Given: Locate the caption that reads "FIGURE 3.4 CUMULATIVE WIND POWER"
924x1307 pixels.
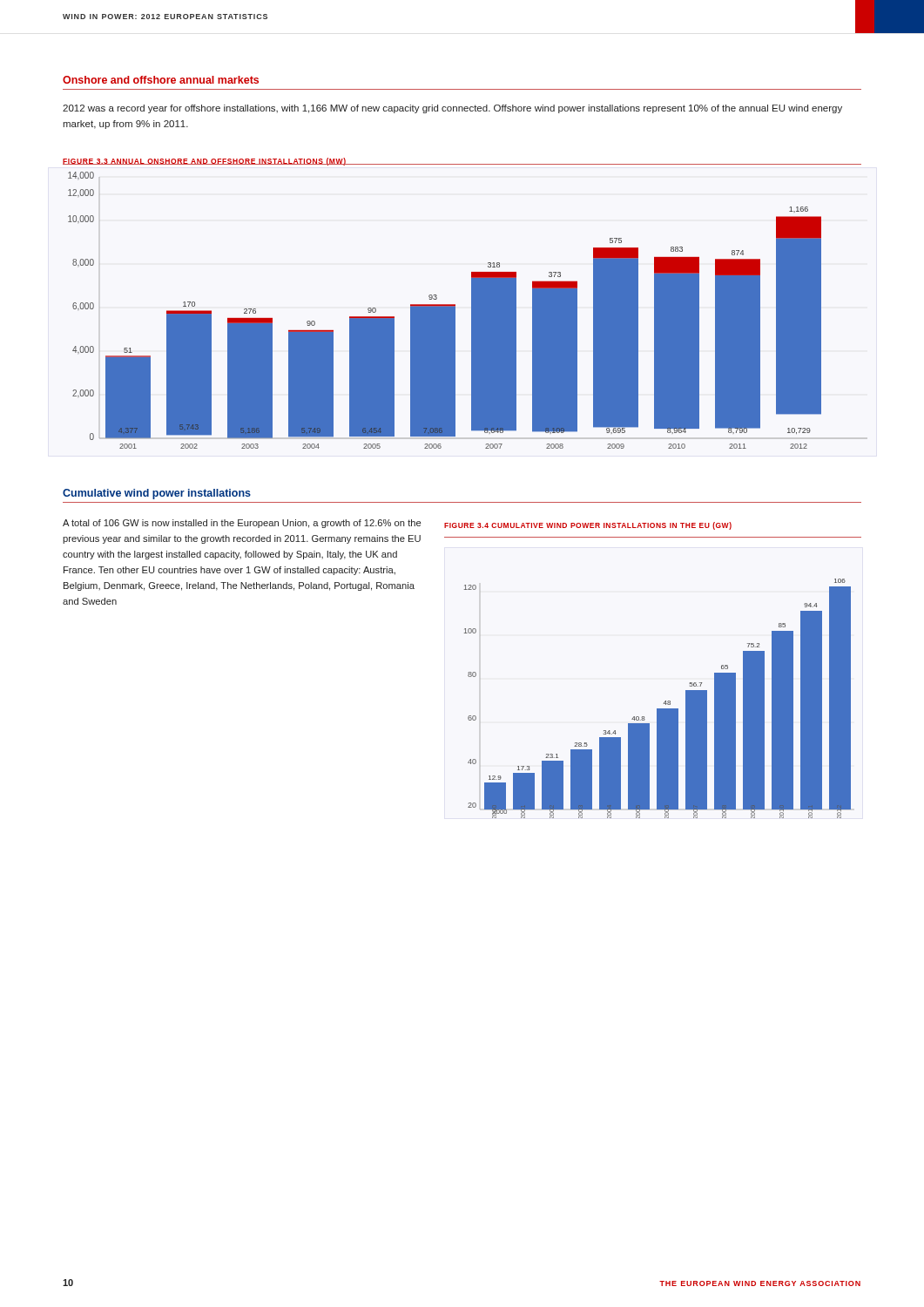Looking at the screenshot, I should click(x=653, y=526).
